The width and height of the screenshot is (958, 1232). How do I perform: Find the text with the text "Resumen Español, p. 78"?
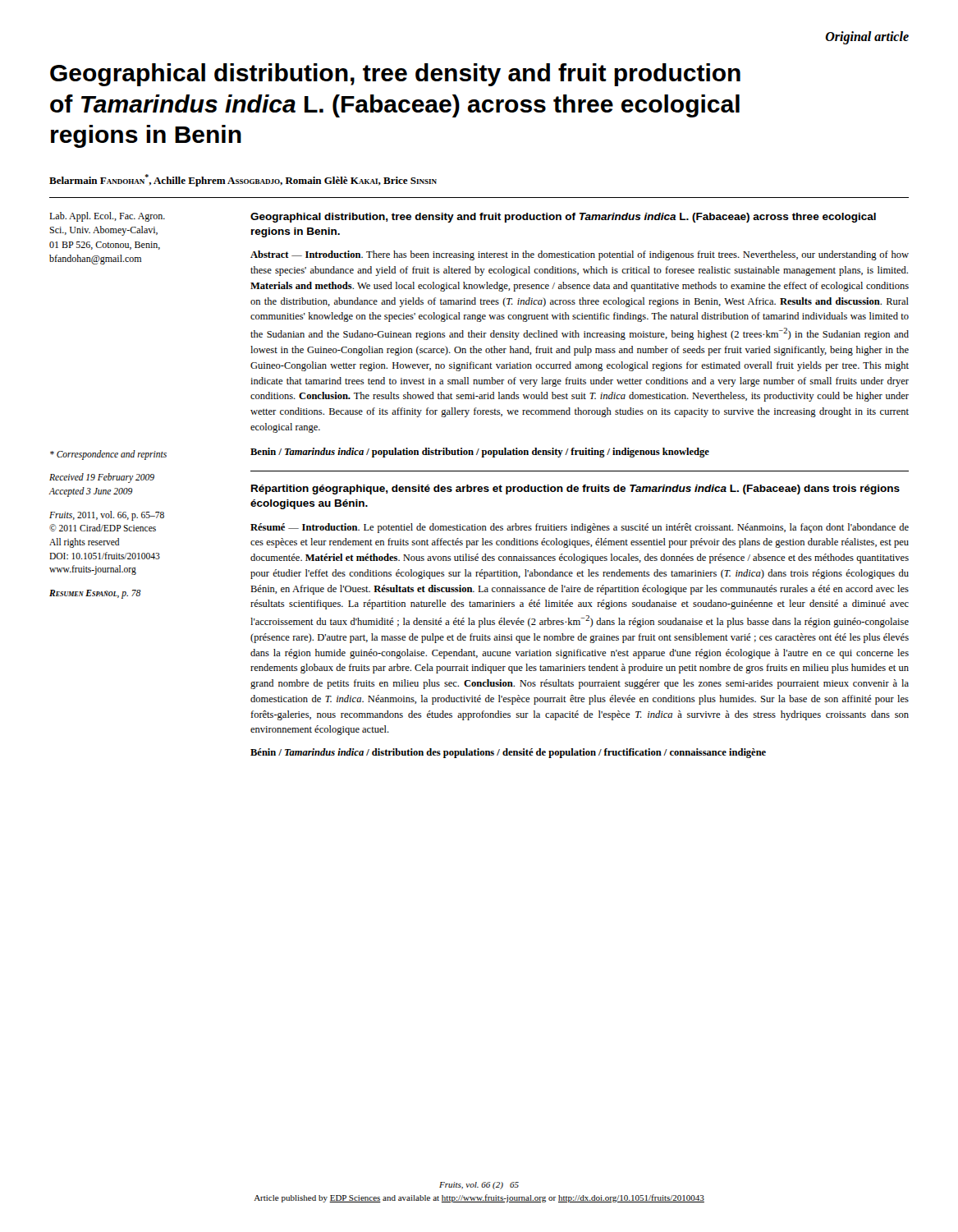[x=95, y=593]
